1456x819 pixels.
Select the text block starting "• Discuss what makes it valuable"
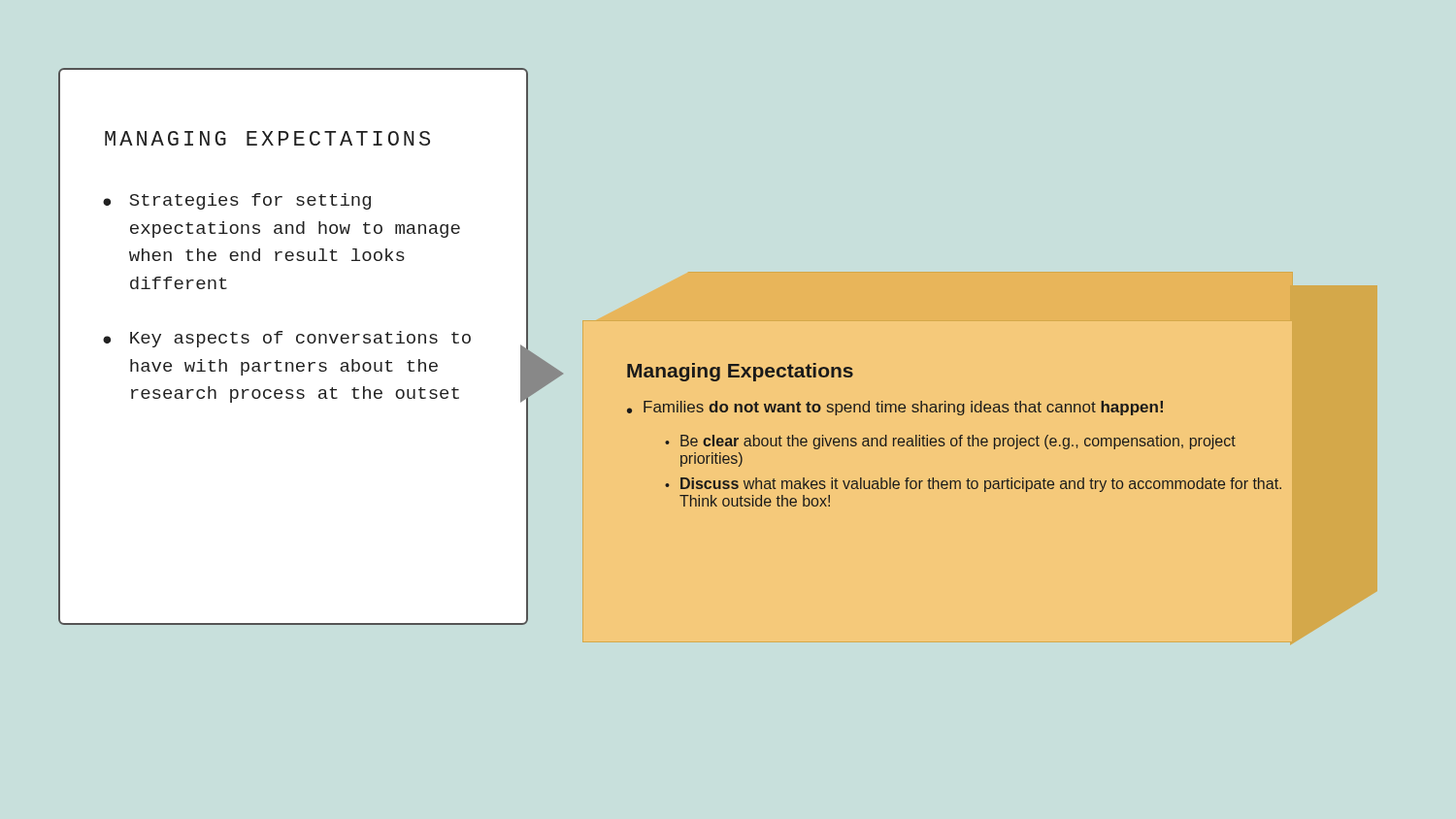pyautogui.click(x=980, y=493)
